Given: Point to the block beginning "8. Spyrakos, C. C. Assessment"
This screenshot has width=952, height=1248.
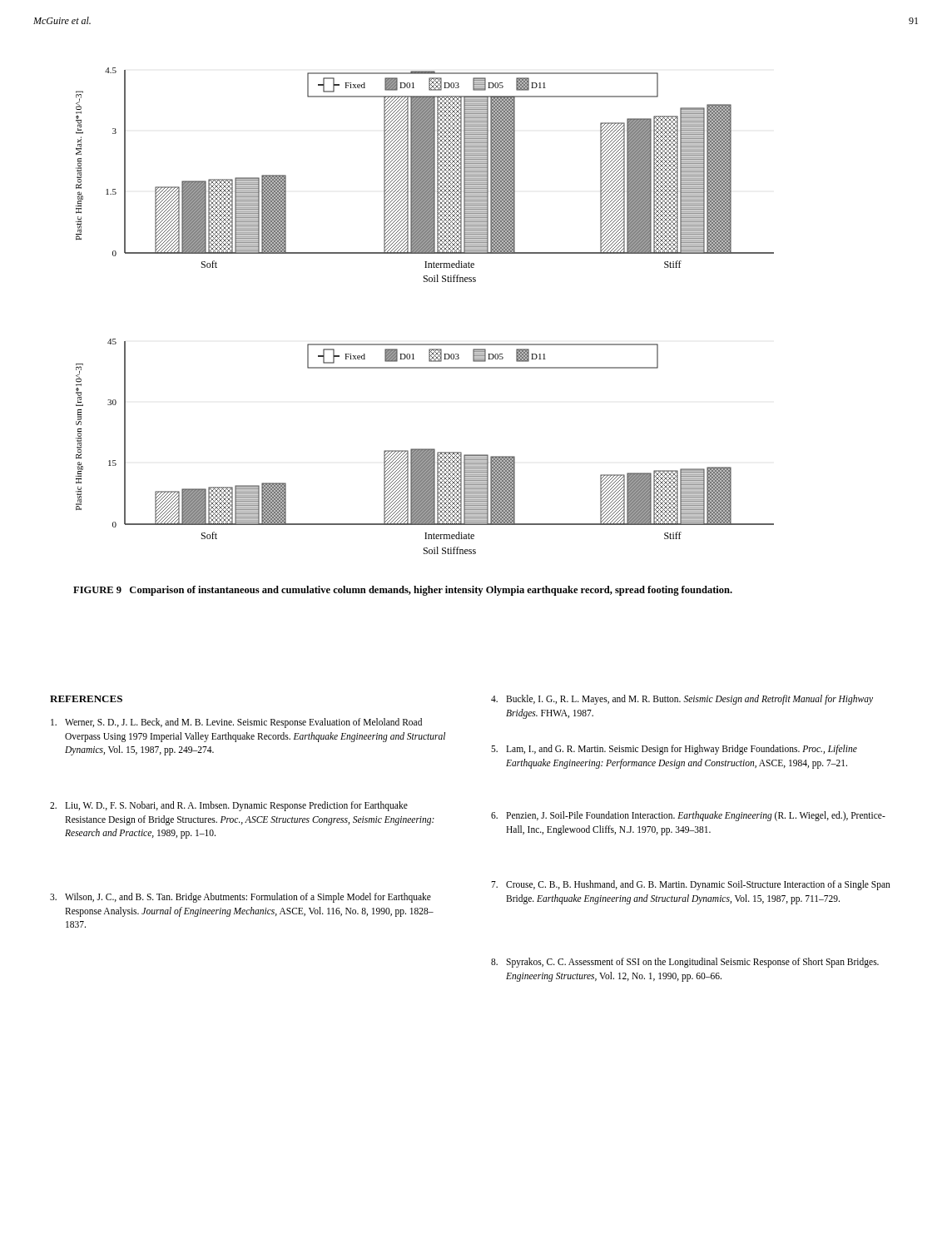Looking at the screenshot, I should [697, 969].
